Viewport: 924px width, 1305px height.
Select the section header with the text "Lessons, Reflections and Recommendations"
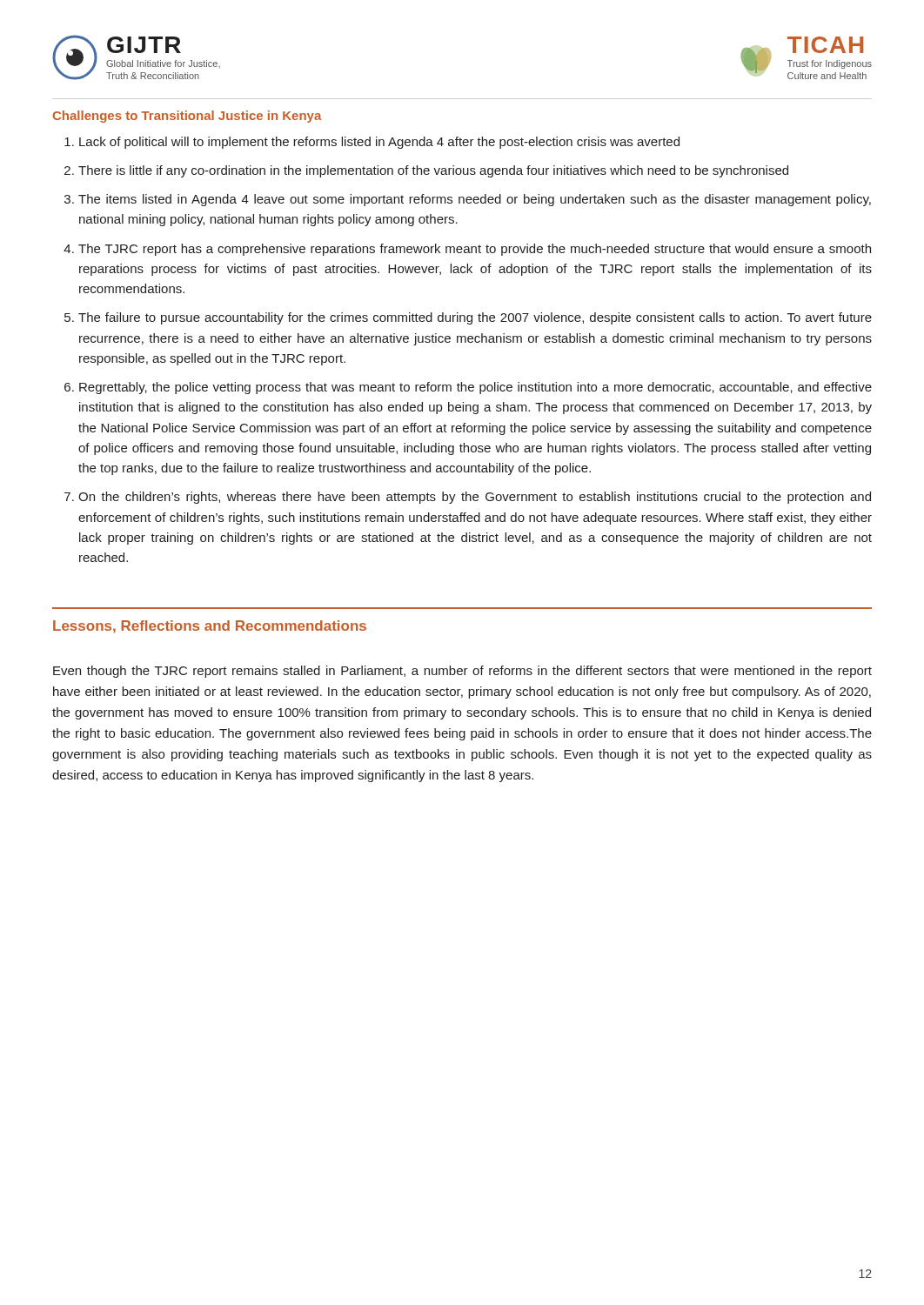click(210, 627)
